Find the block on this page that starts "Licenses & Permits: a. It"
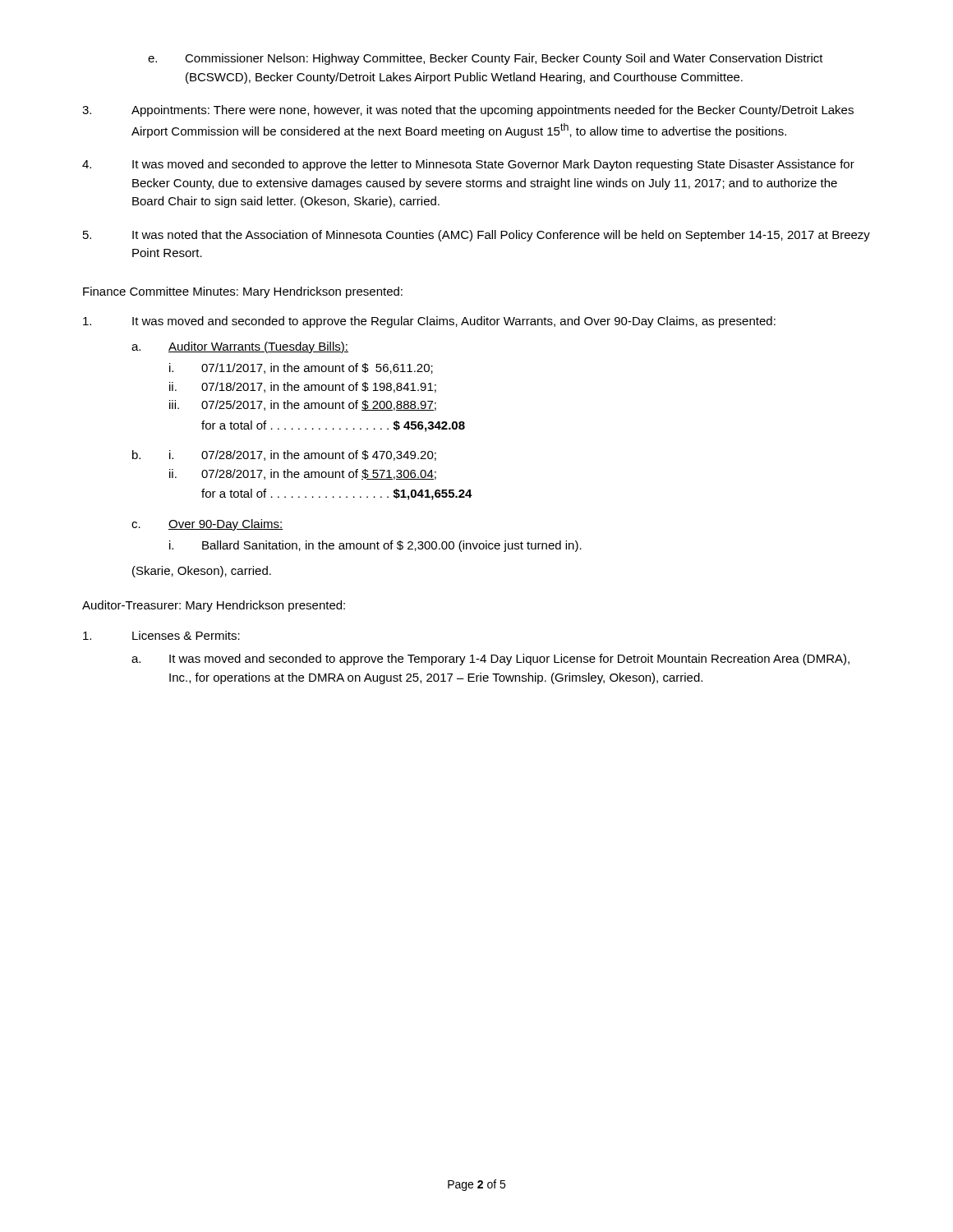This screenshot has width=953, height=1232. pos(476,656)
